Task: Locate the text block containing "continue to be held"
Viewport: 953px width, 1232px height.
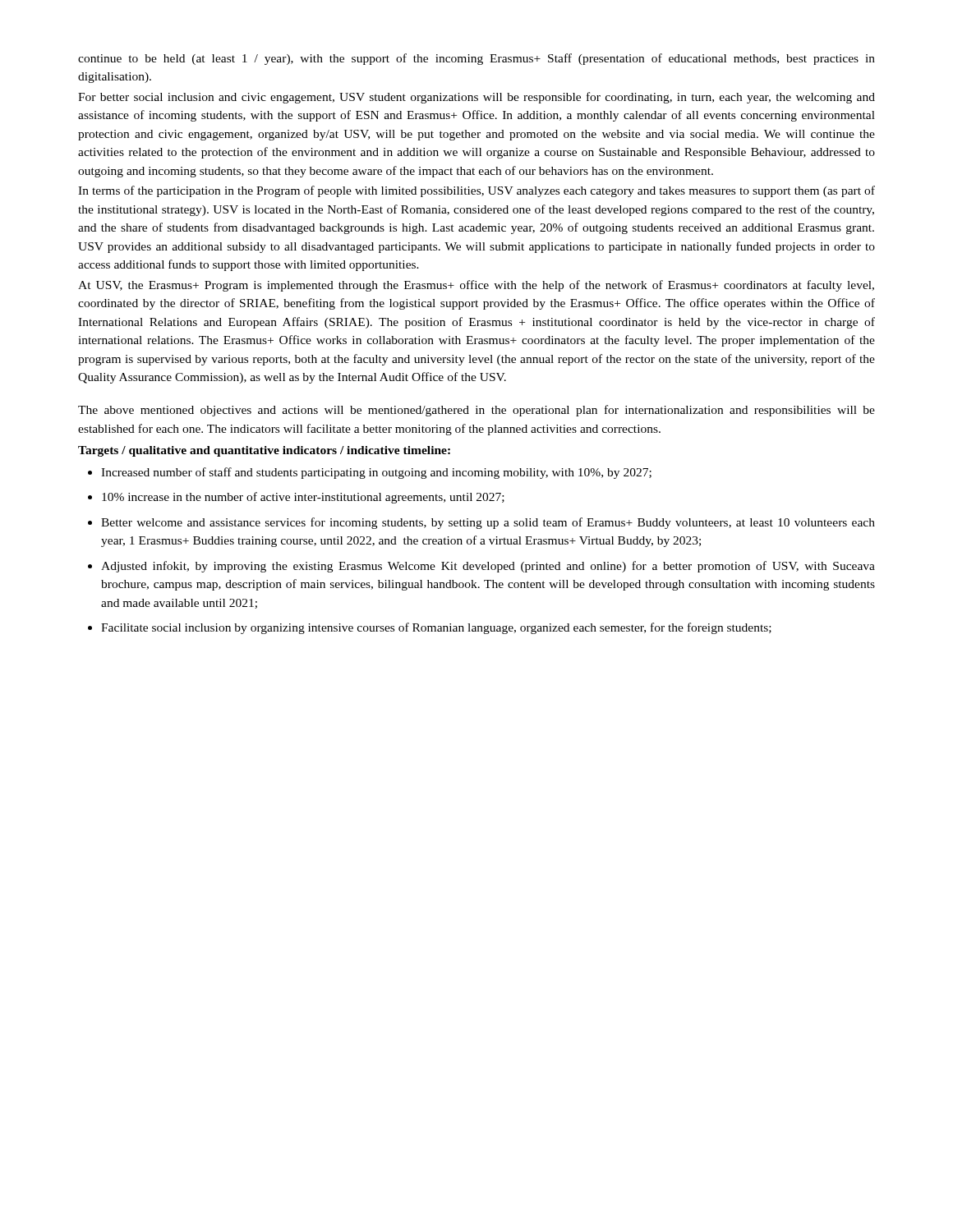Action: pyautogui.click(x=476, y=68)
